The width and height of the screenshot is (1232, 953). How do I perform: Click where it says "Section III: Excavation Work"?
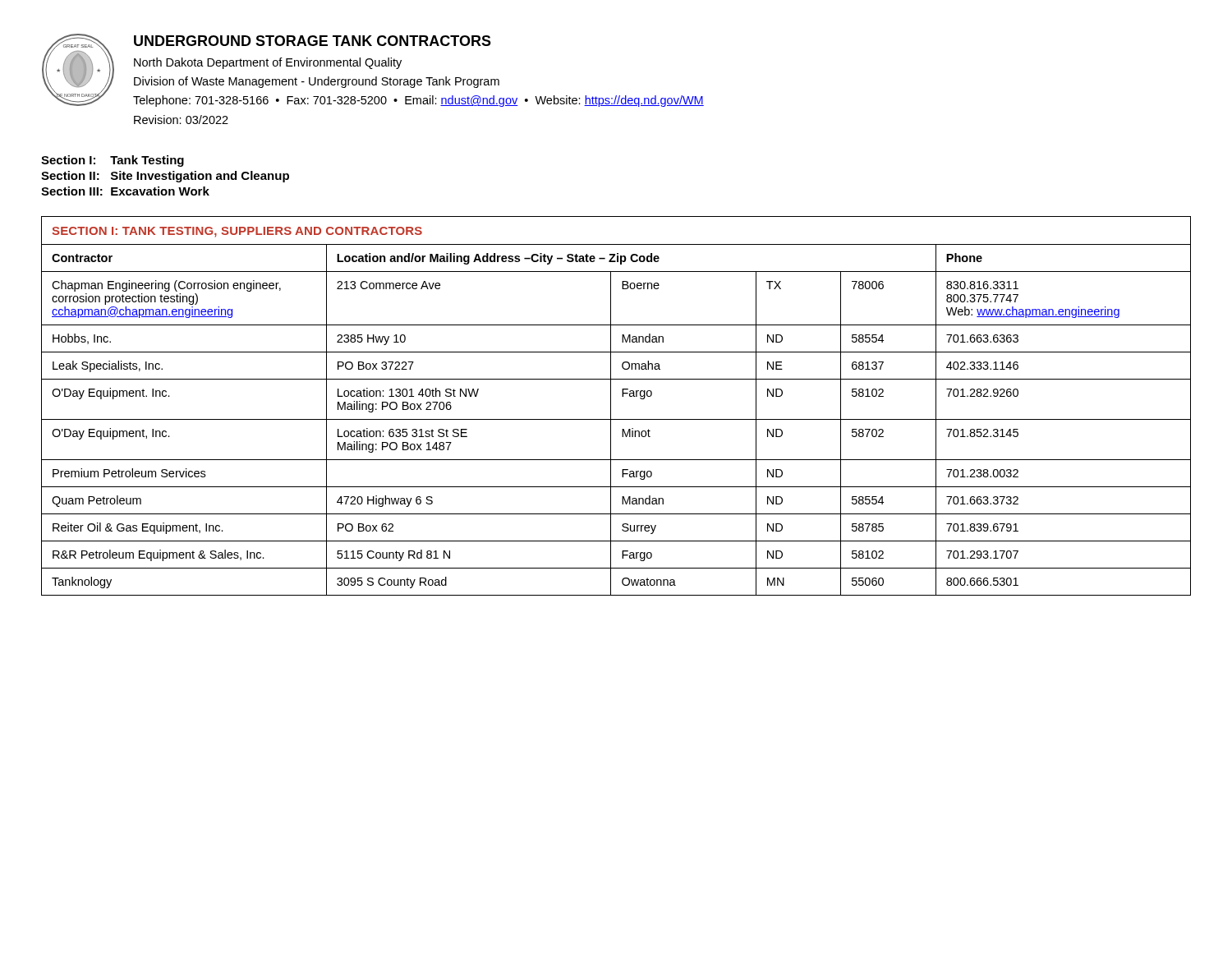pyautogui.click(x=125, y=191)
